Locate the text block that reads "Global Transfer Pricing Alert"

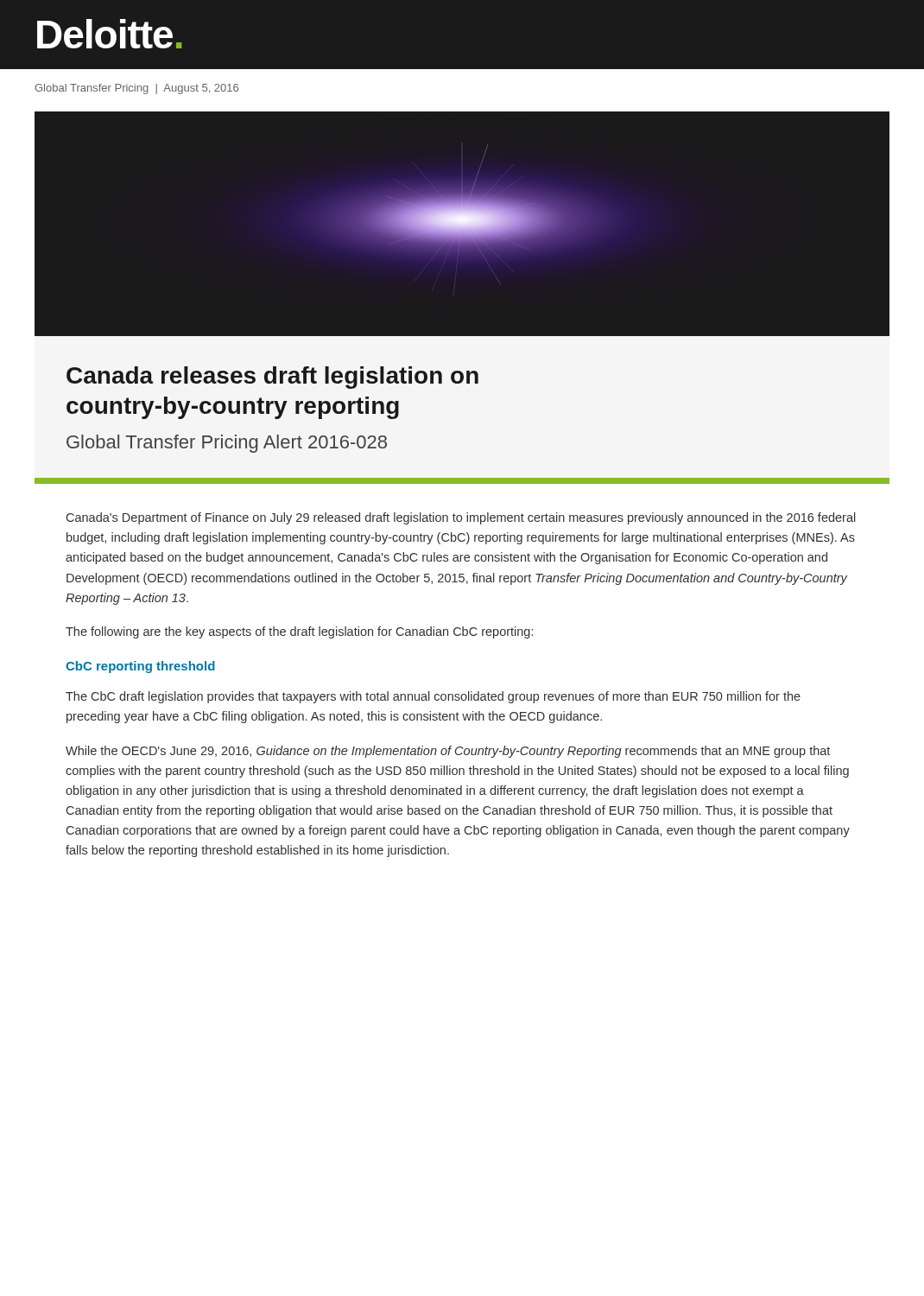click(x=227, y=442)
